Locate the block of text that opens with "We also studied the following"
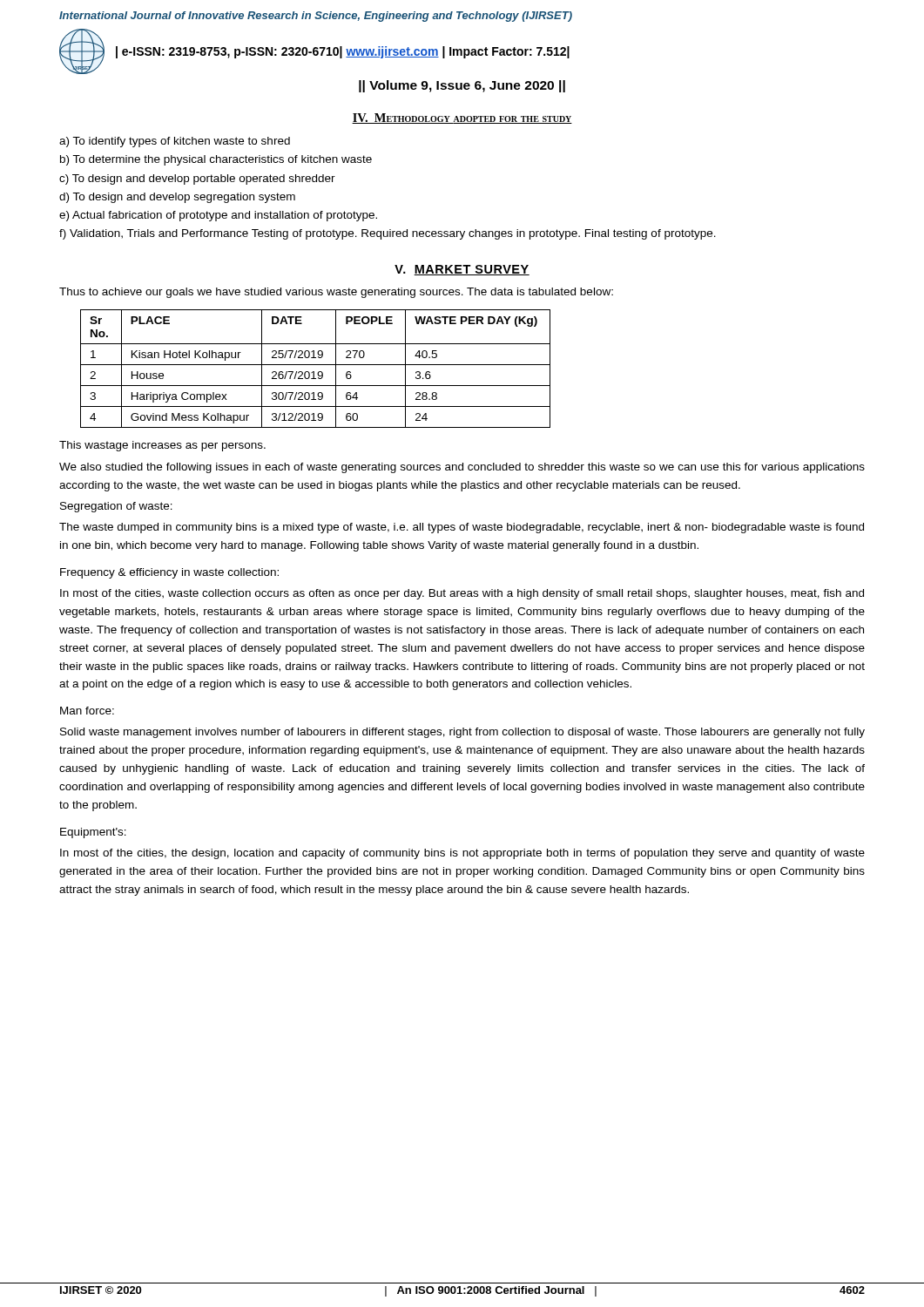This screenshot has width=924, height=1307. (462, 476)
